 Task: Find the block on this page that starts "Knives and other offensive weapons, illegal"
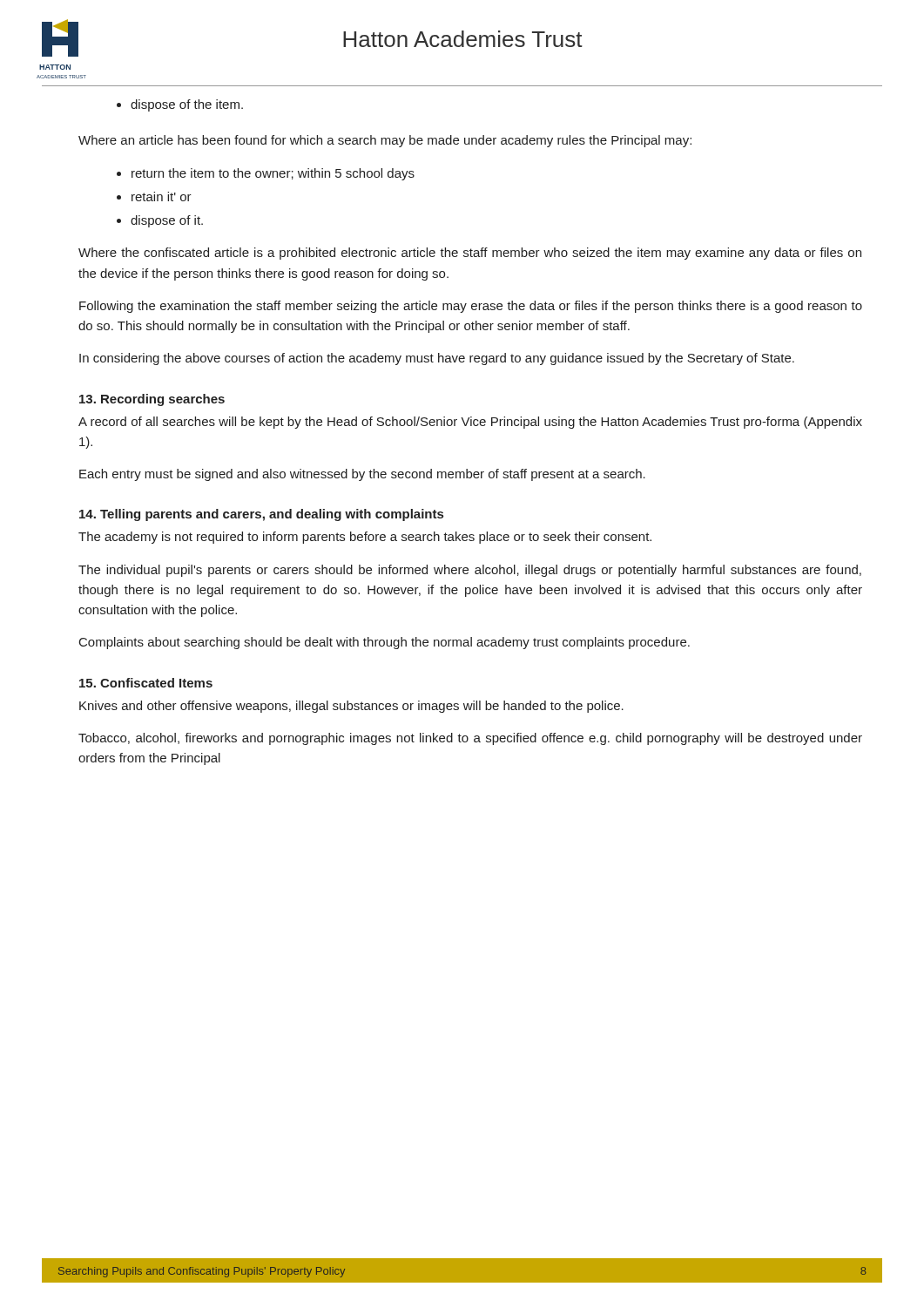click(470, 705)
